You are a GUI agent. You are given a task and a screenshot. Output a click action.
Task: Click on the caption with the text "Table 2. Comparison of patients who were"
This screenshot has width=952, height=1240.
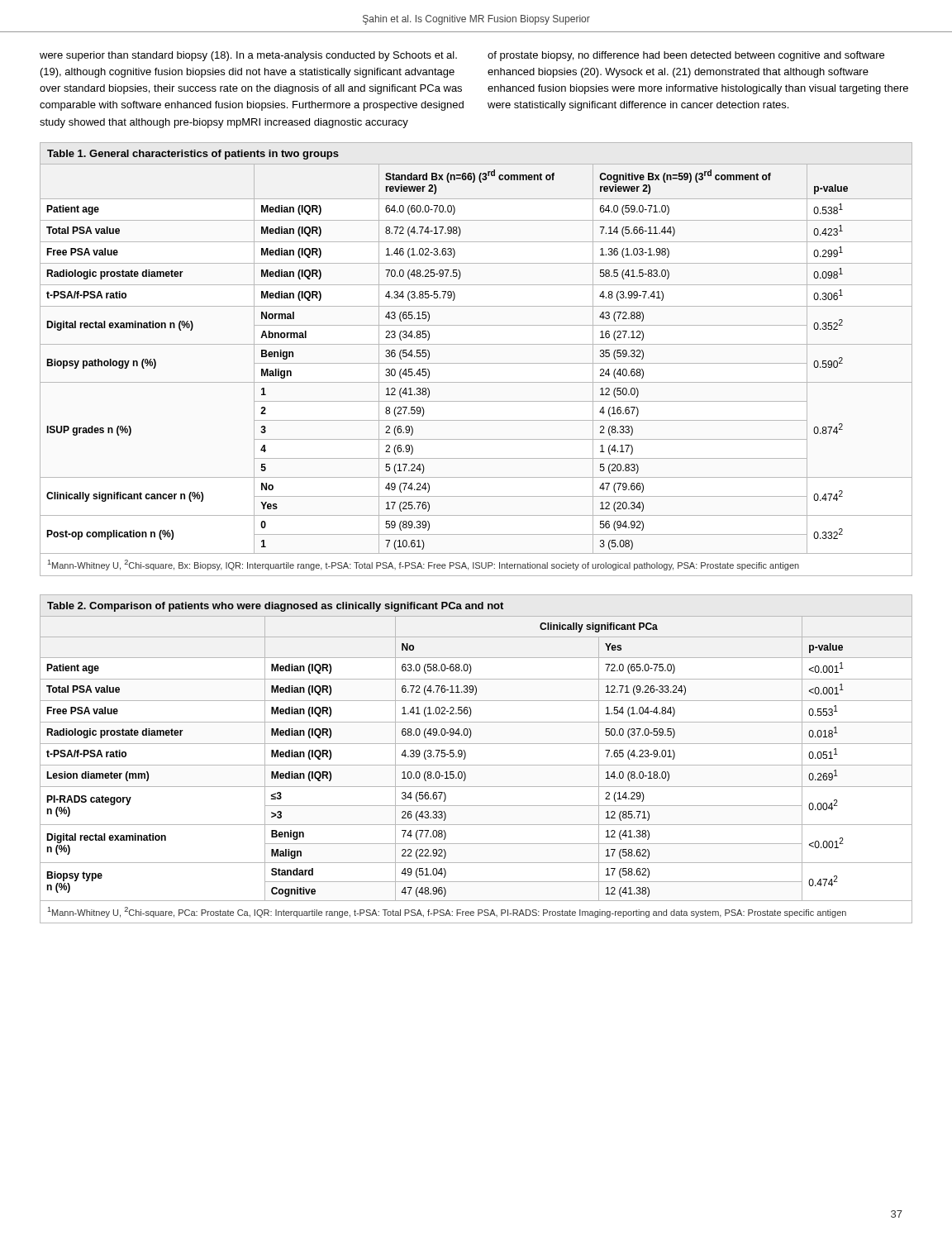275,605
